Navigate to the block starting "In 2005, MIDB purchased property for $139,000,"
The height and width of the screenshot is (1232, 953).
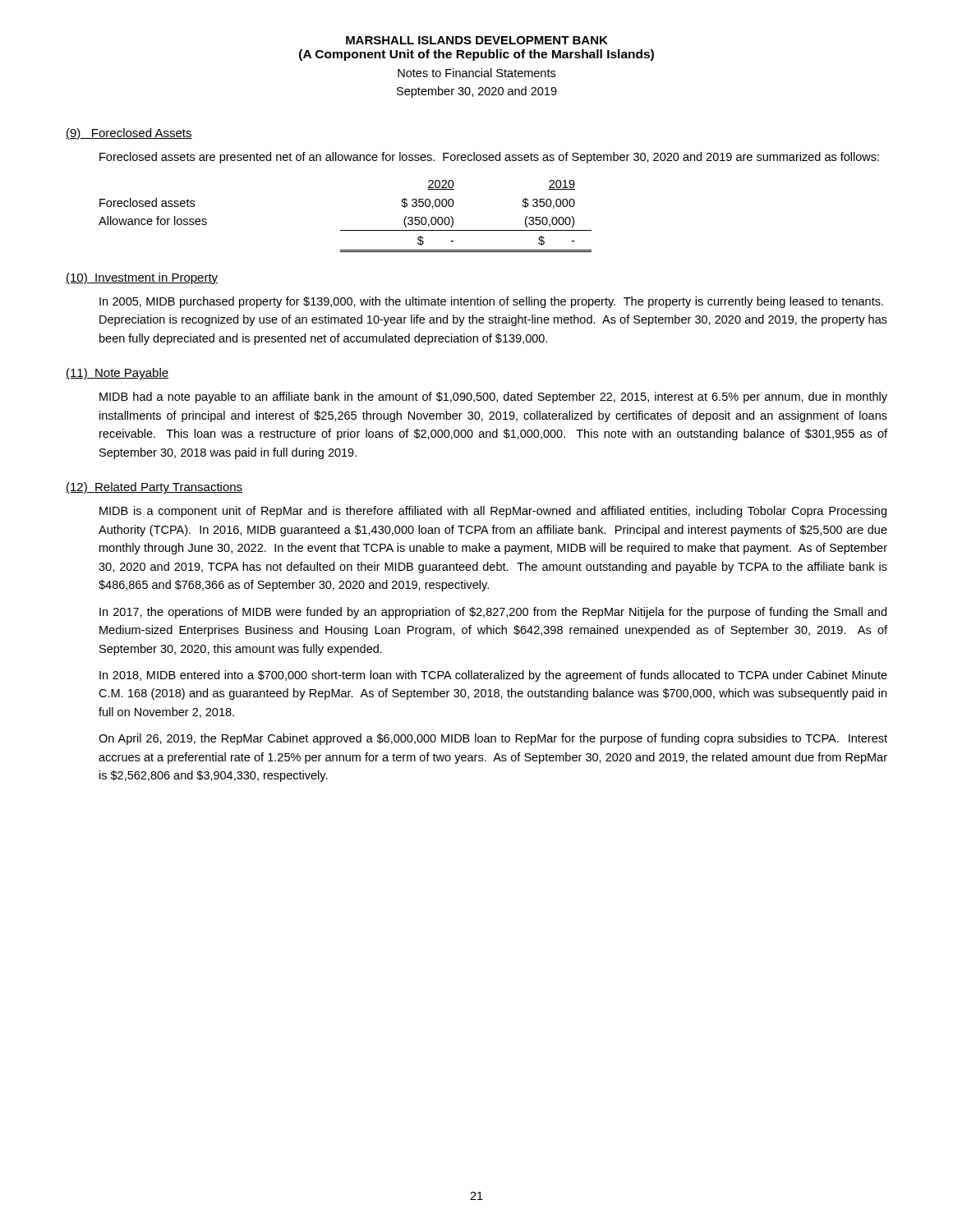click(x=493, y=320)
